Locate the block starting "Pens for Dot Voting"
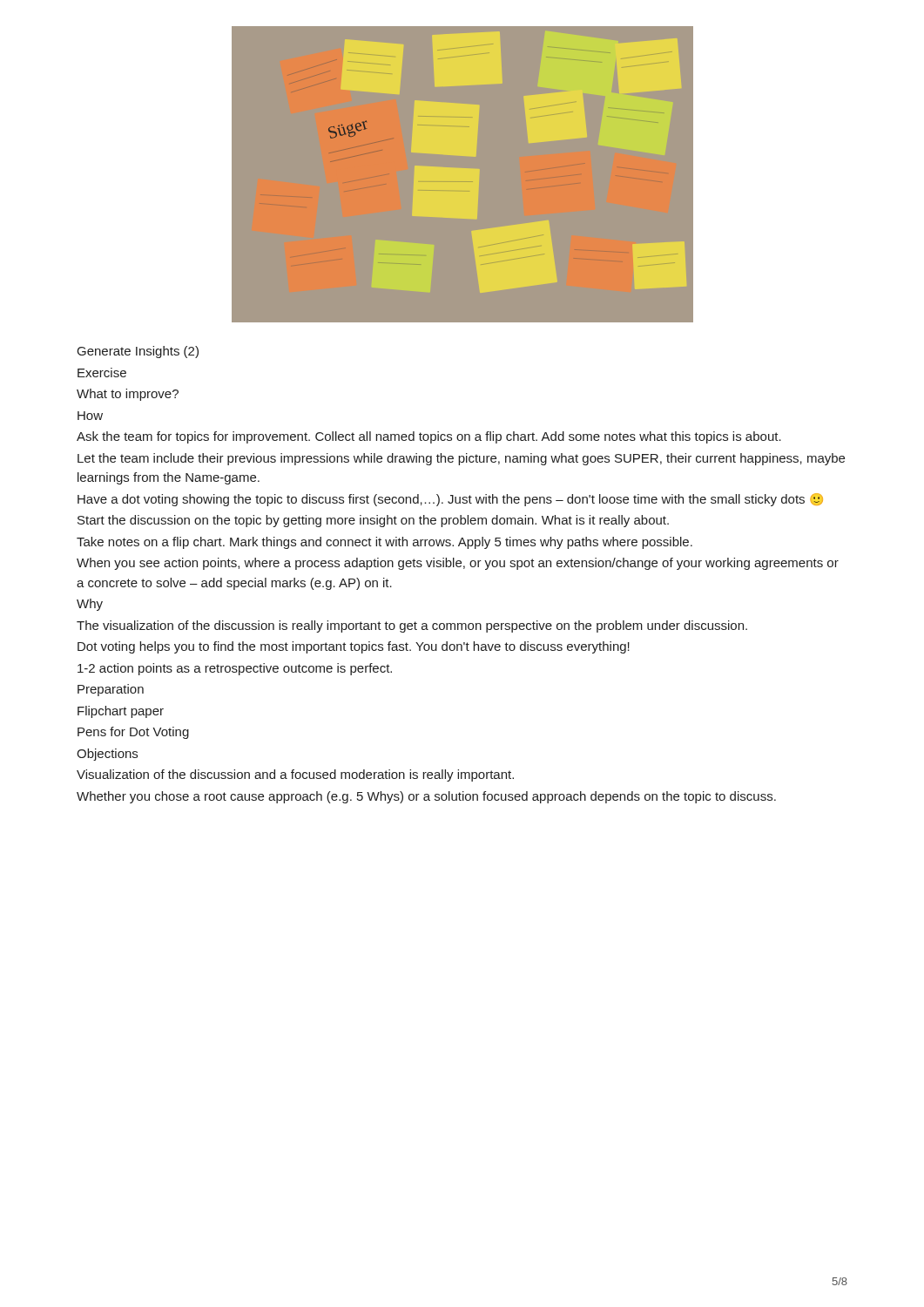 (x=133, y=731)
